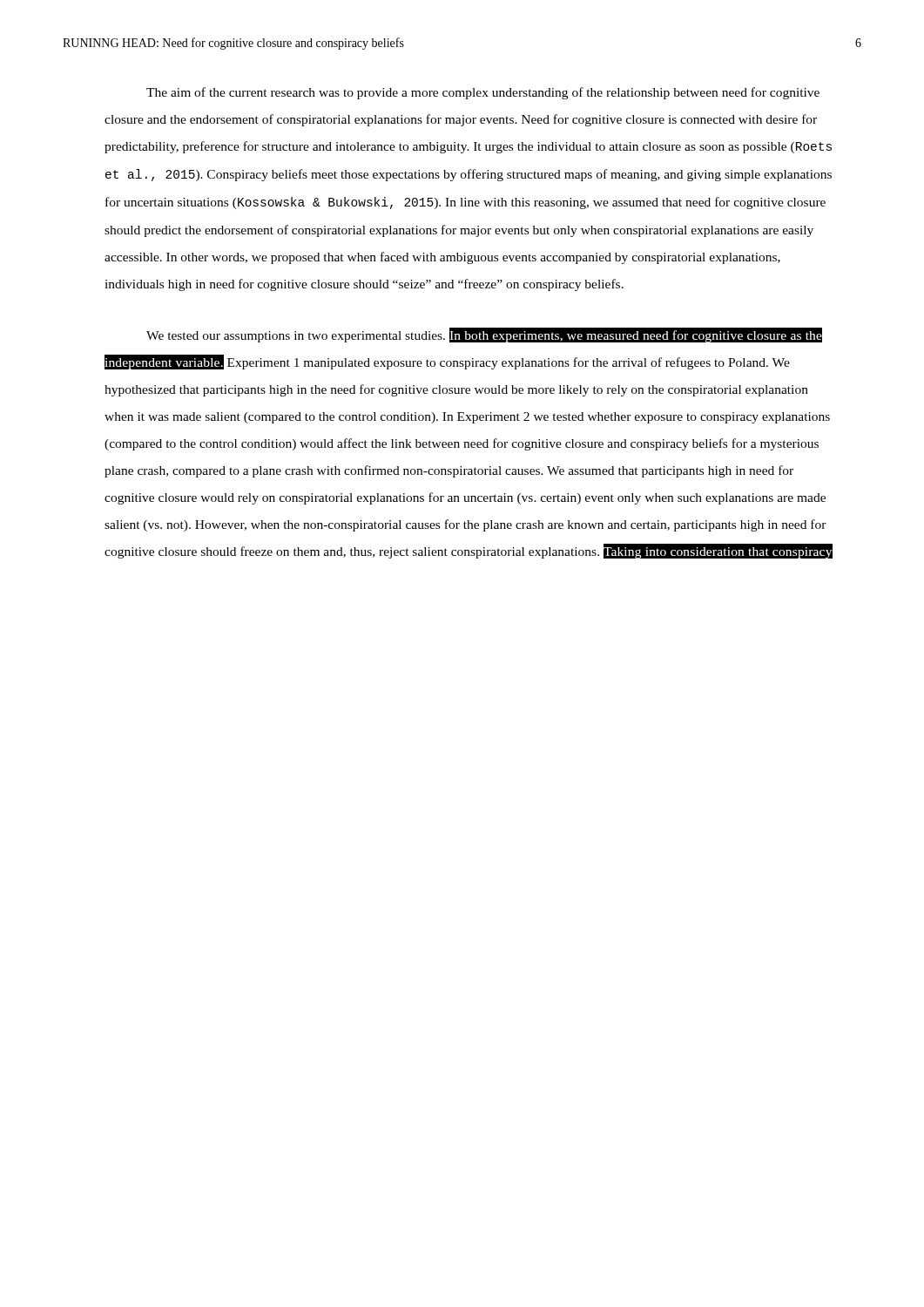Find the block on this page that starts "The aim of the"
This screenshot has height=1307, width=924.
469,188
